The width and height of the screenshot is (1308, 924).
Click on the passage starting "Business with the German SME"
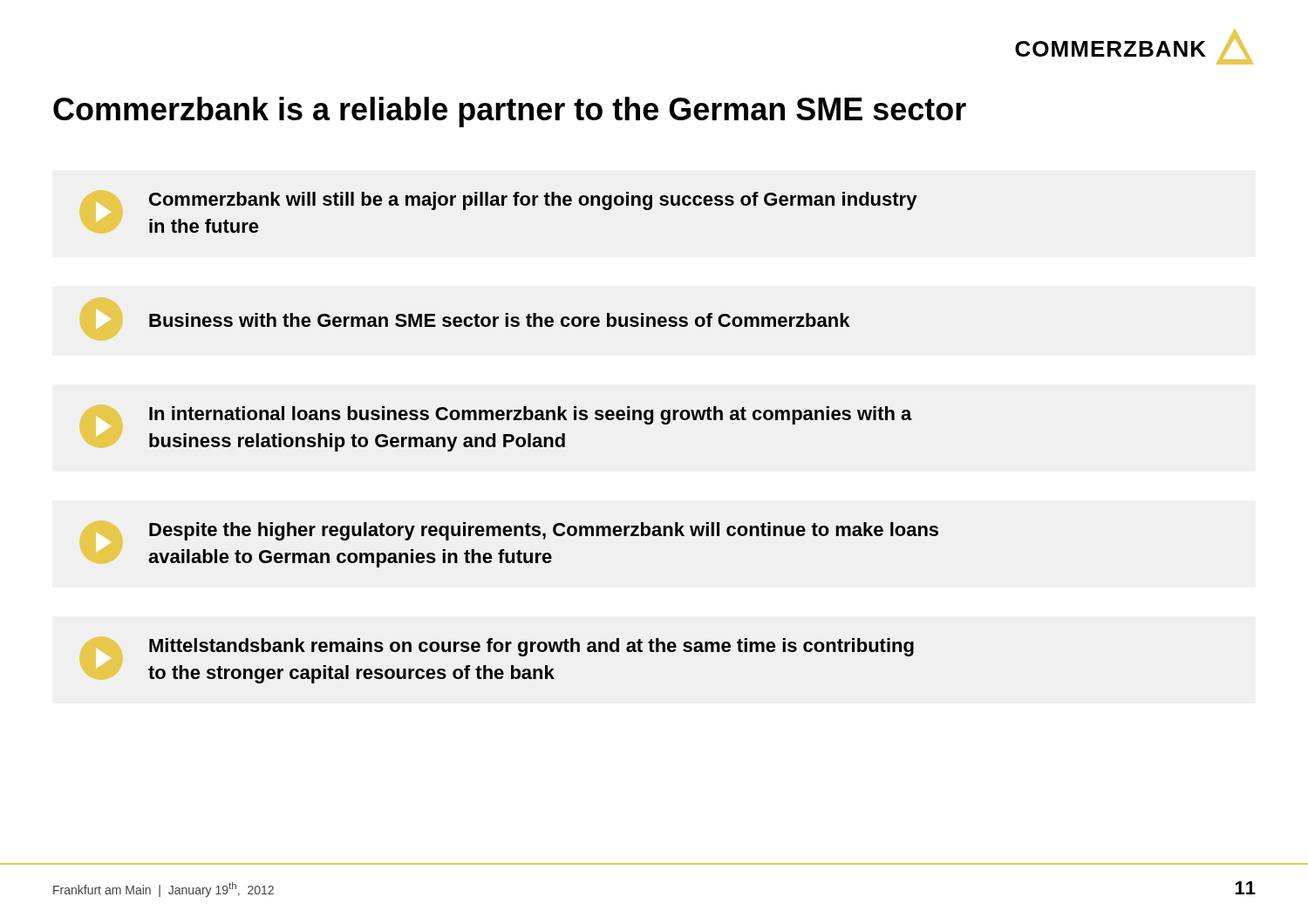tap(464, 321)
